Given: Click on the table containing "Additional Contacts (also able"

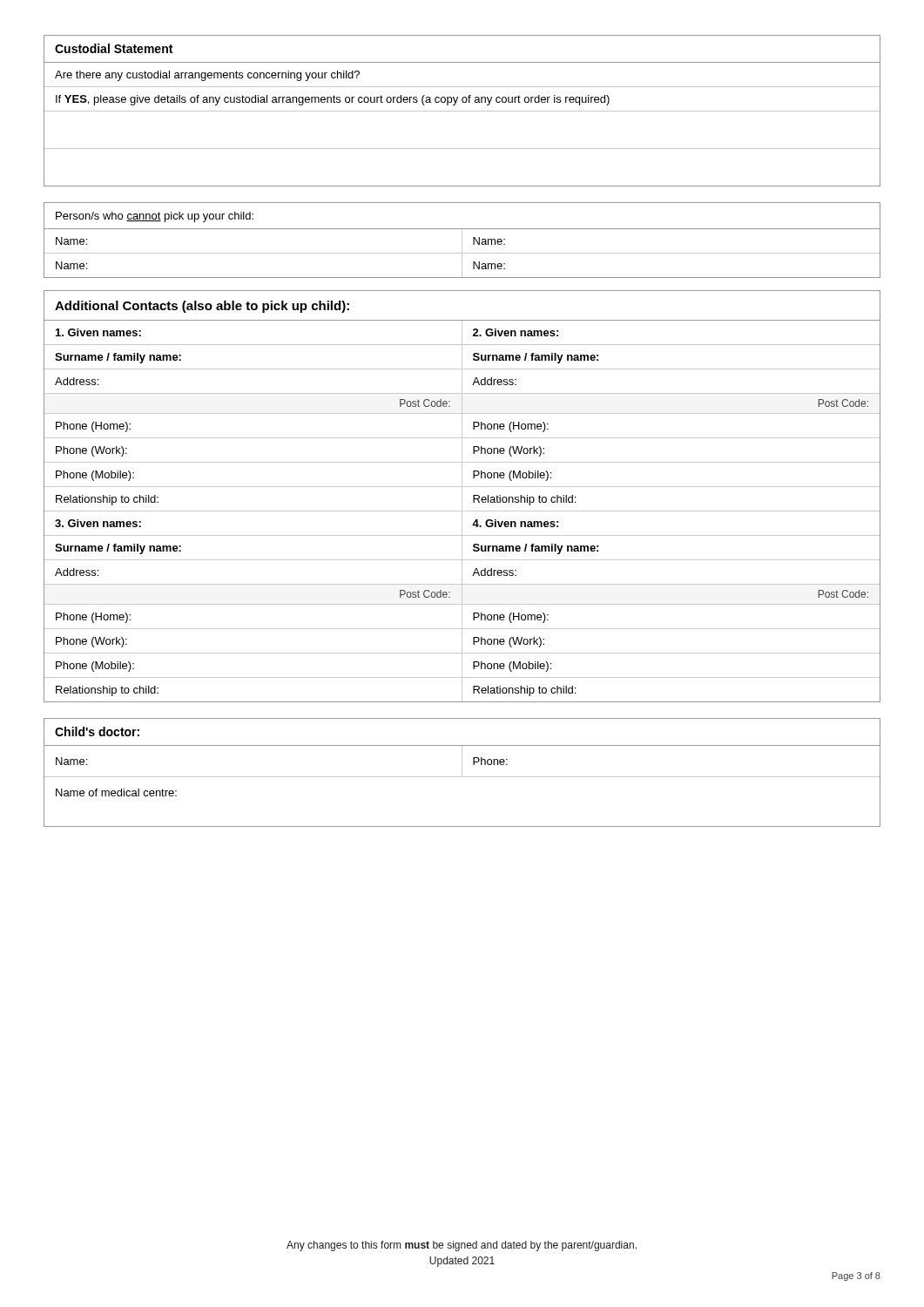Looking at the screenshot, I should tap(462, 496).
